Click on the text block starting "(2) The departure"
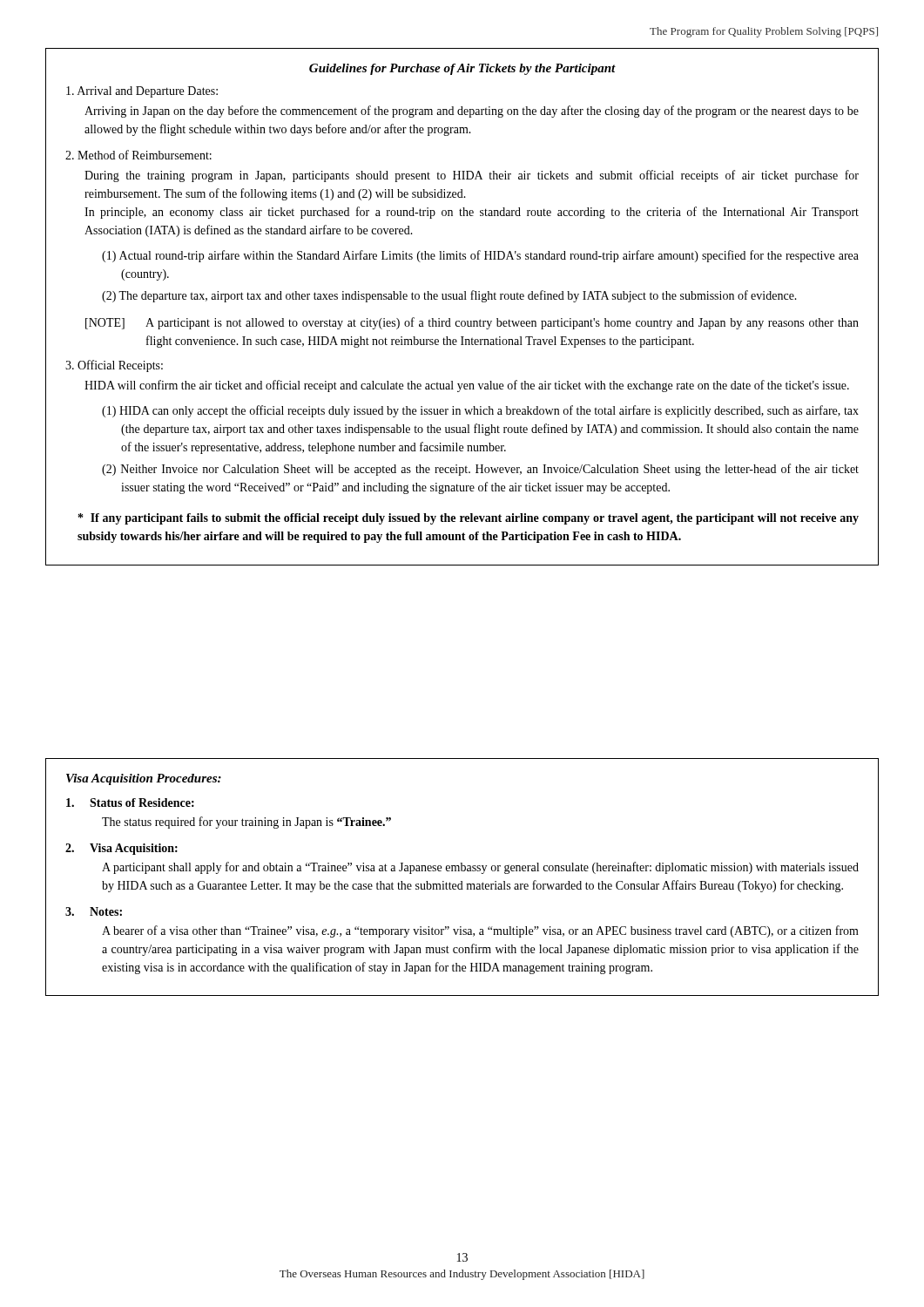Viewport: 924px width, 1307px height. coord(459,296)
